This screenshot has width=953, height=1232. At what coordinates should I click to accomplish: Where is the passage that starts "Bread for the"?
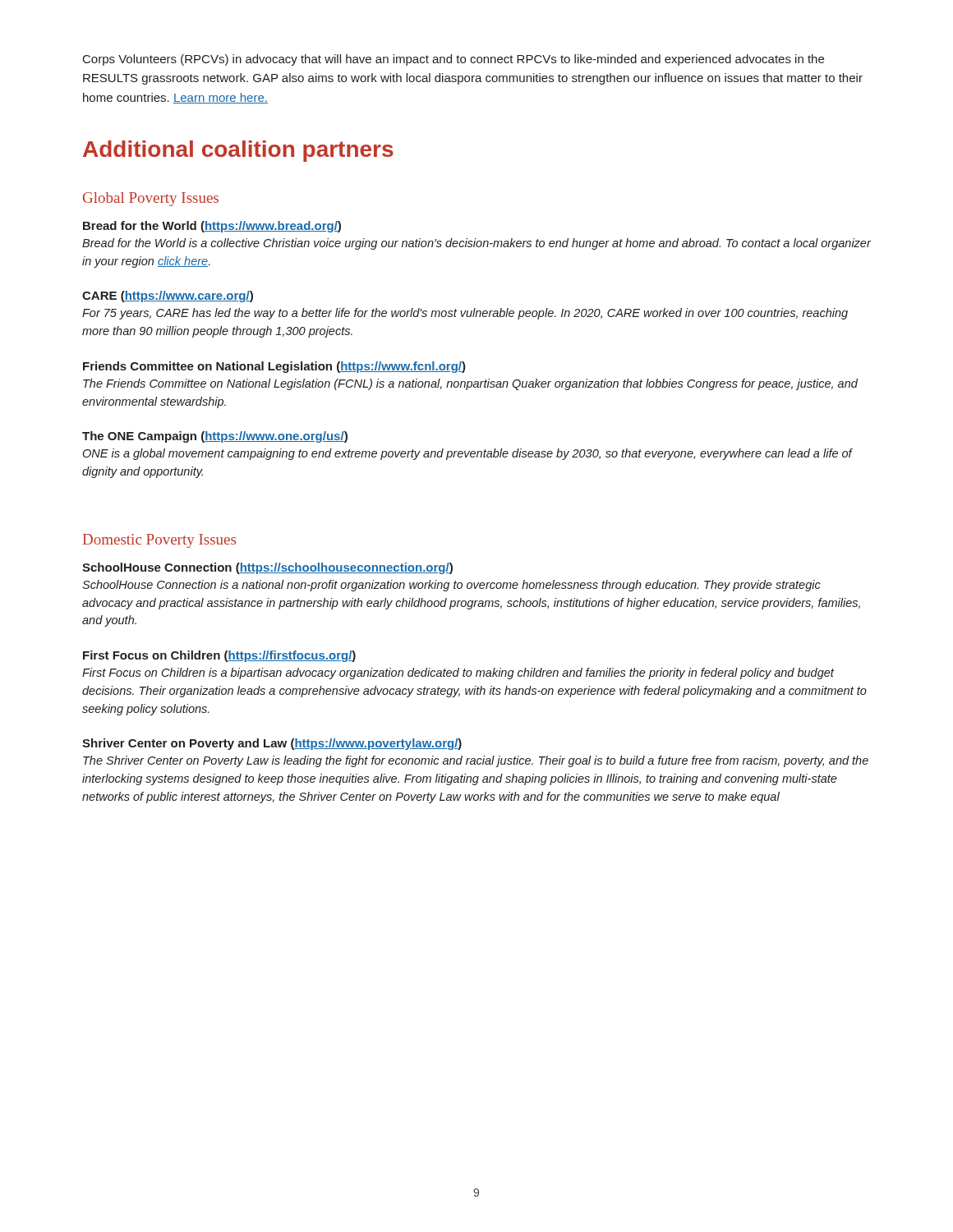[476, 244]
